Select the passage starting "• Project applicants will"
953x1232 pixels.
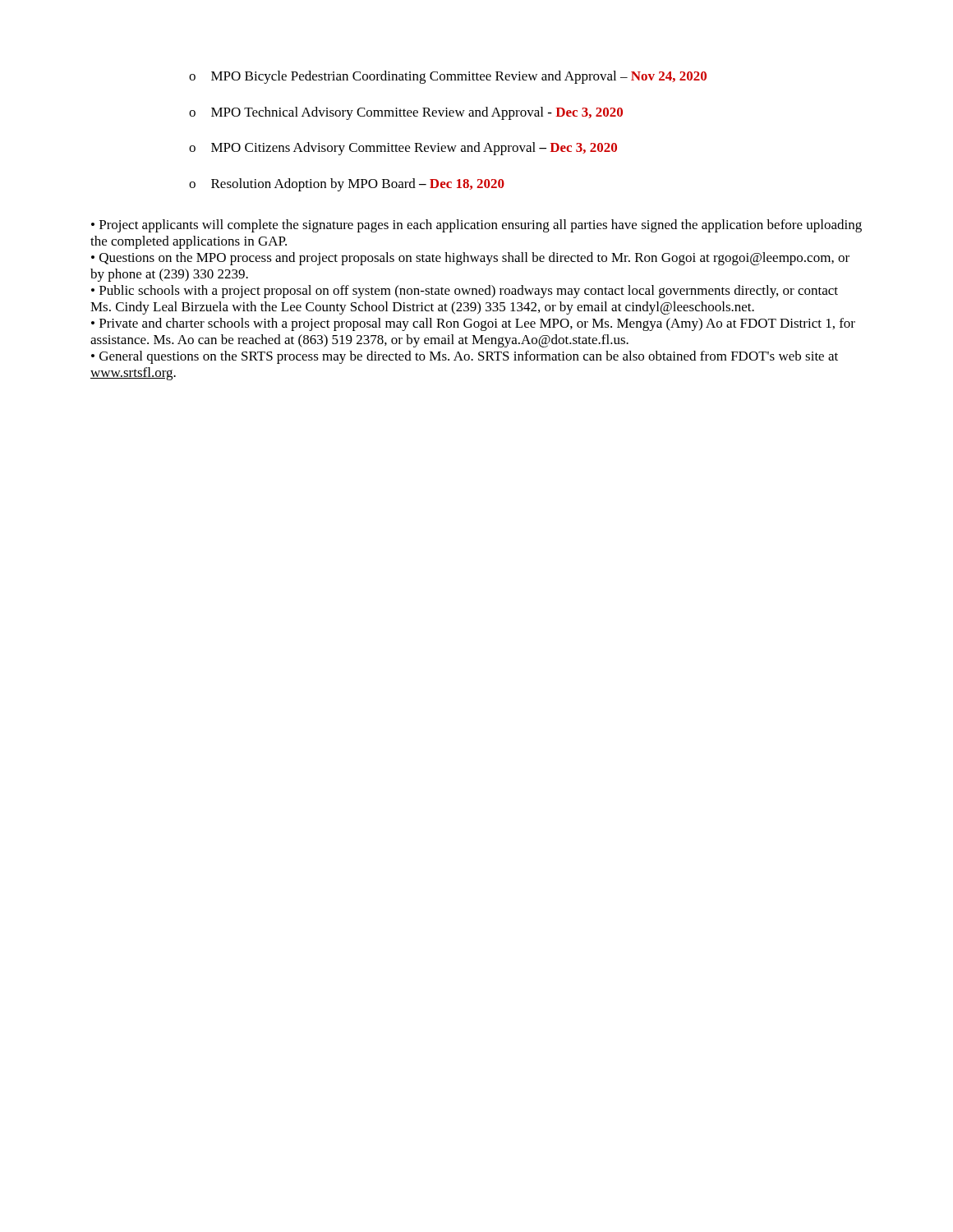click(476, 233)
